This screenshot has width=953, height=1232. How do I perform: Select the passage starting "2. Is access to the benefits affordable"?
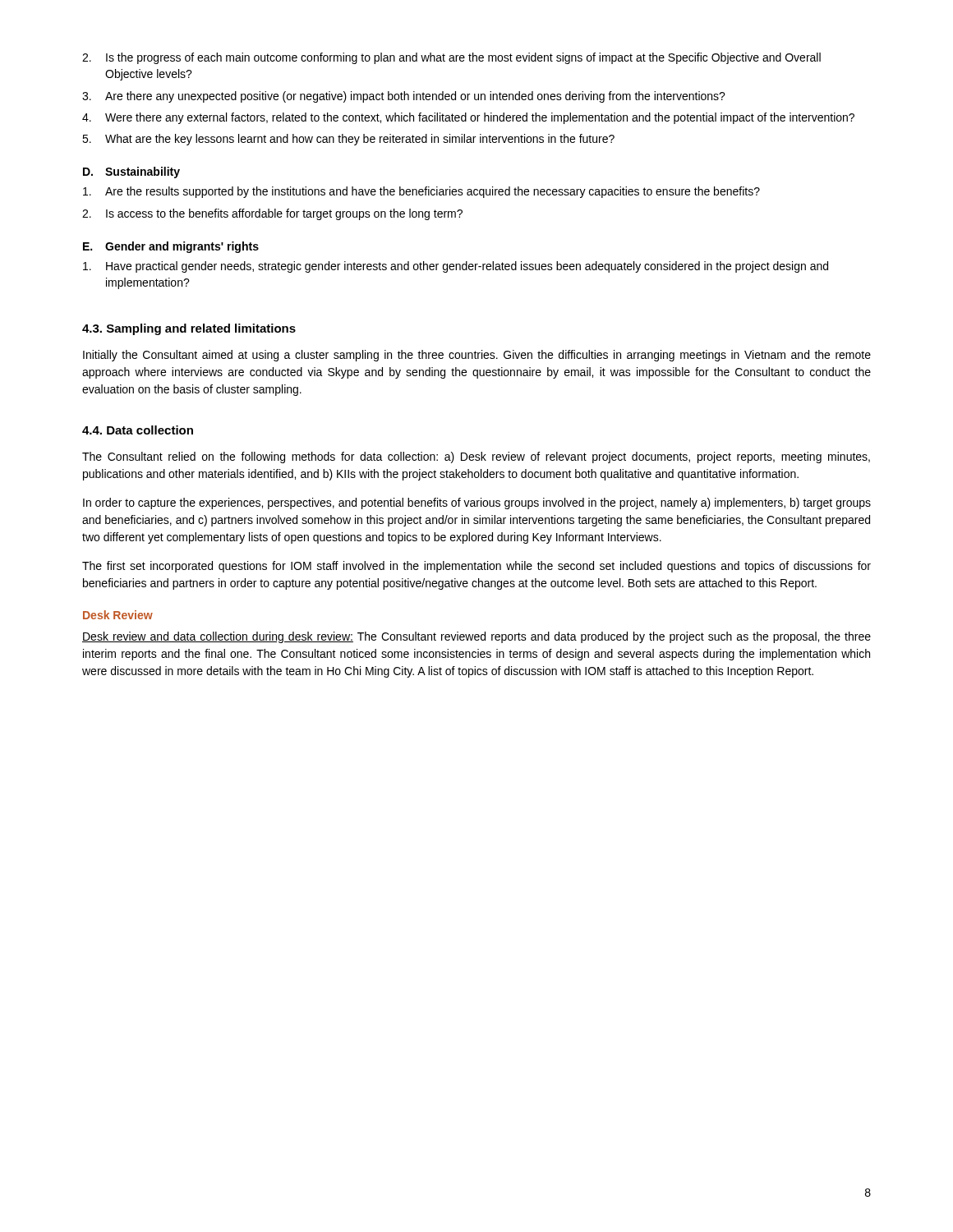coord(272,214)
